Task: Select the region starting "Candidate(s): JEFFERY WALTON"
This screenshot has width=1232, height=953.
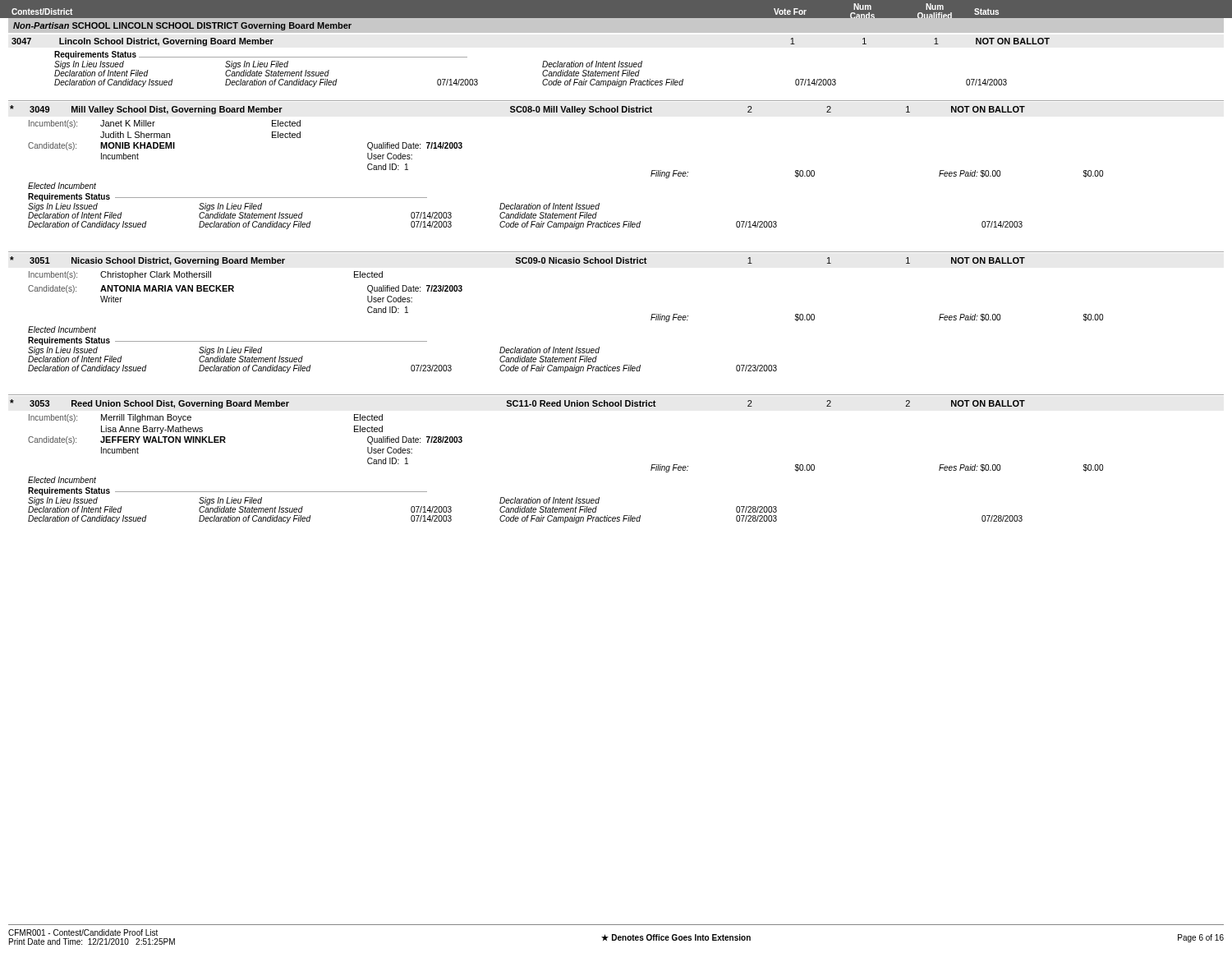Action: point(51,440)
